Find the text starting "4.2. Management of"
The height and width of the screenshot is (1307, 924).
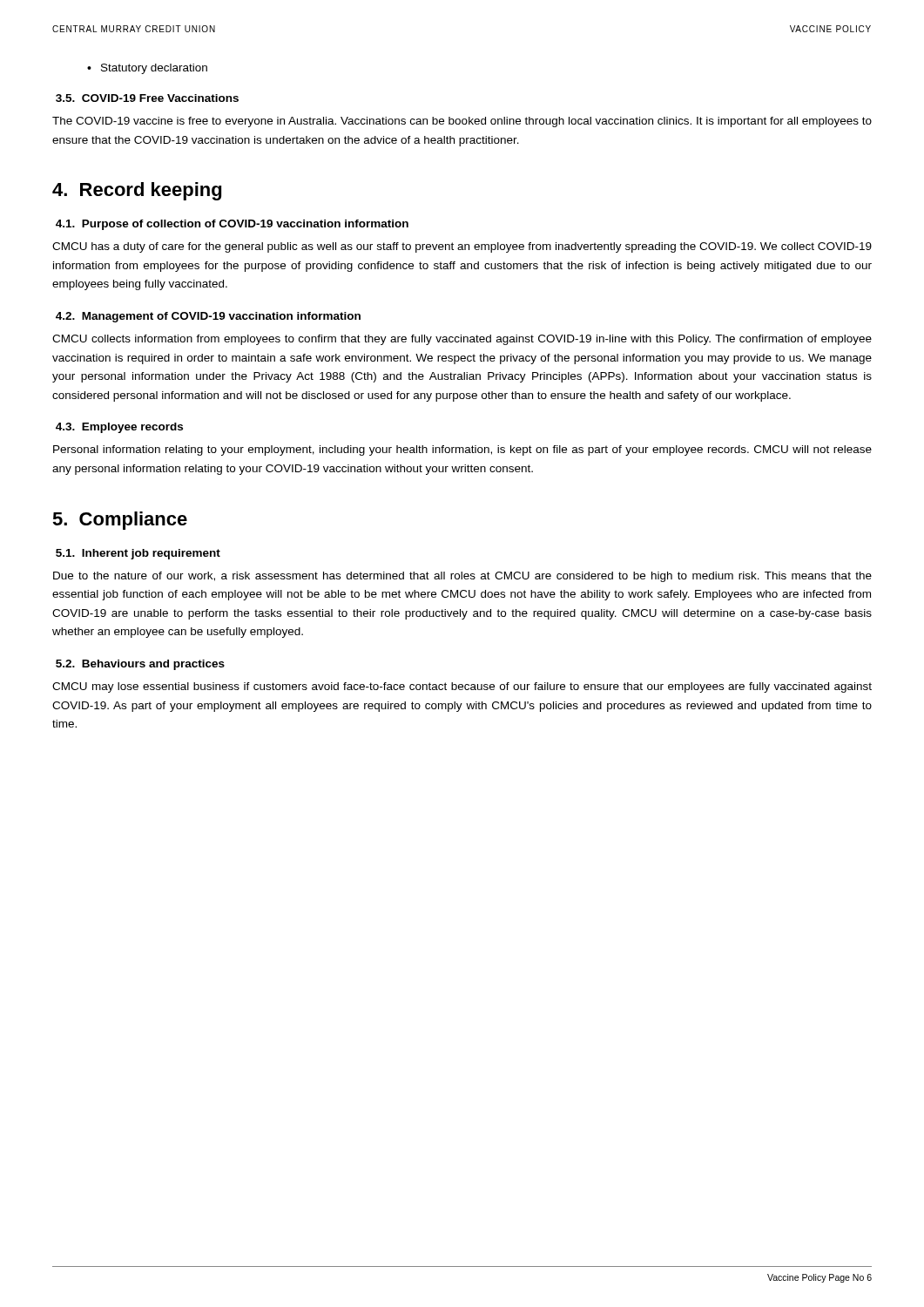coord(207,316)
